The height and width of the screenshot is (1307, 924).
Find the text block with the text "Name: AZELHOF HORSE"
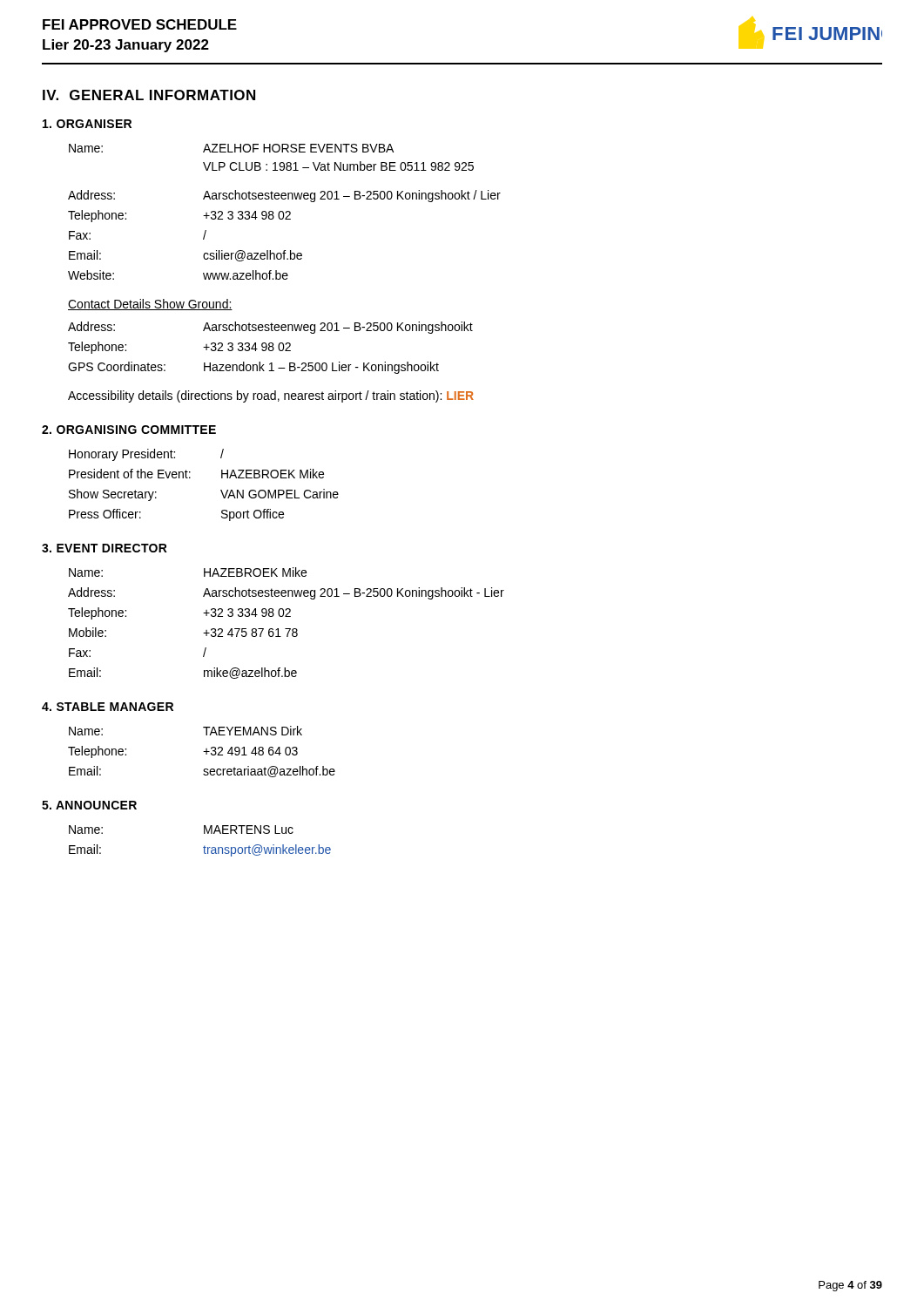point(231,148)
